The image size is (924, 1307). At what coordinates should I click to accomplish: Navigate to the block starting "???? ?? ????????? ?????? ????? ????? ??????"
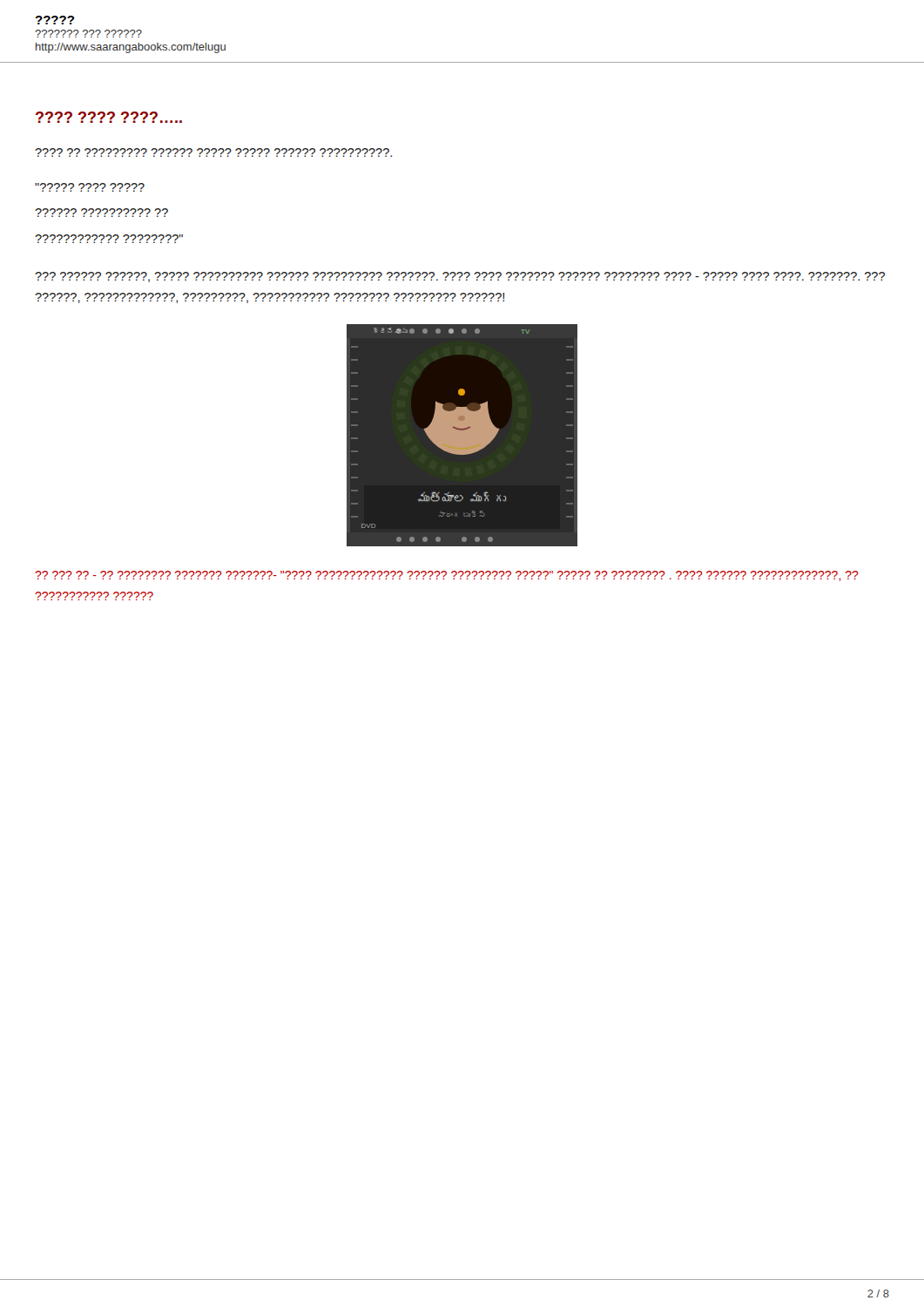(x=214, y=152)
